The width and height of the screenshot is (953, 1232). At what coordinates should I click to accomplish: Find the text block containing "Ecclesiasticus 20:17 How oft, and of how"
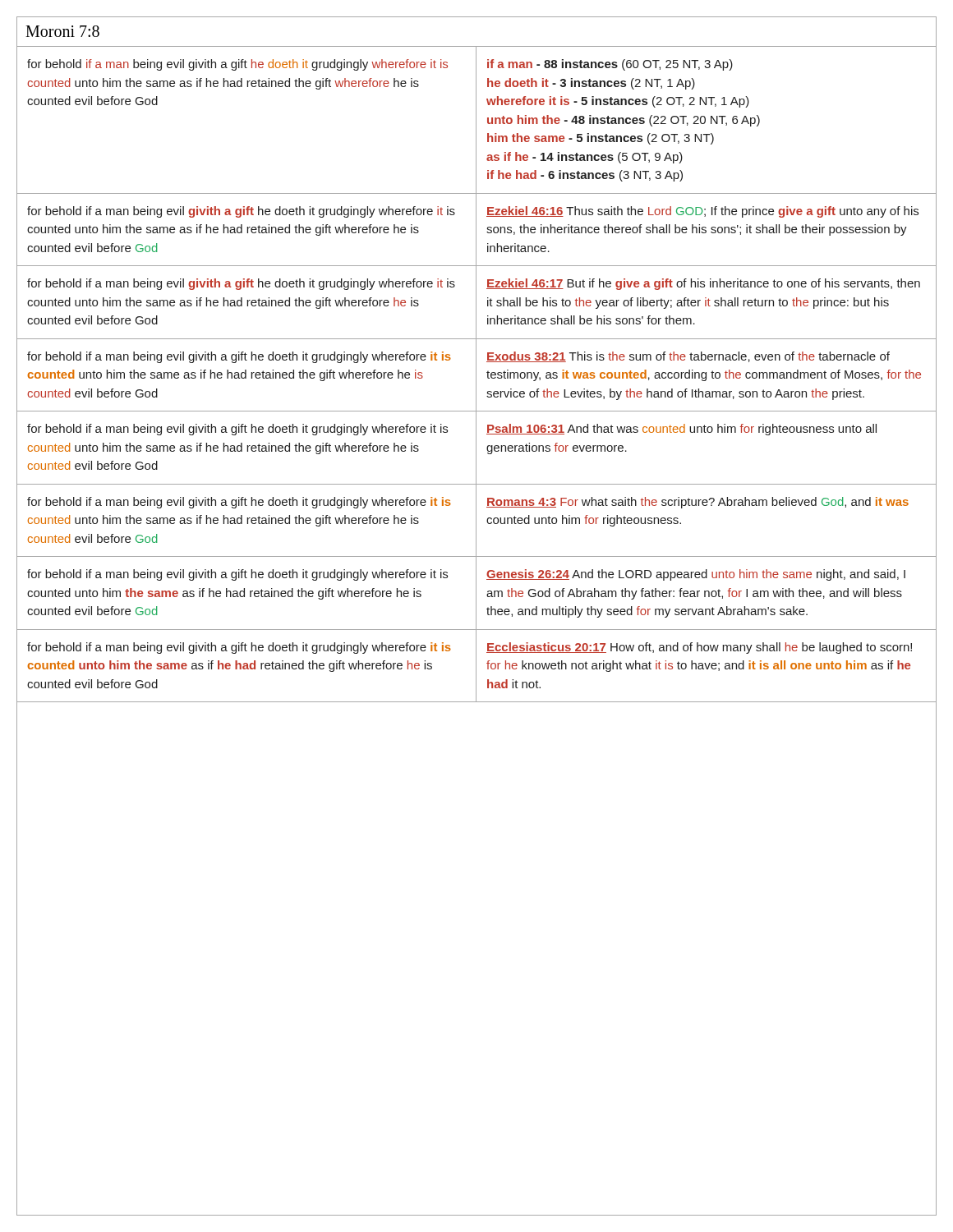[700, 665]
